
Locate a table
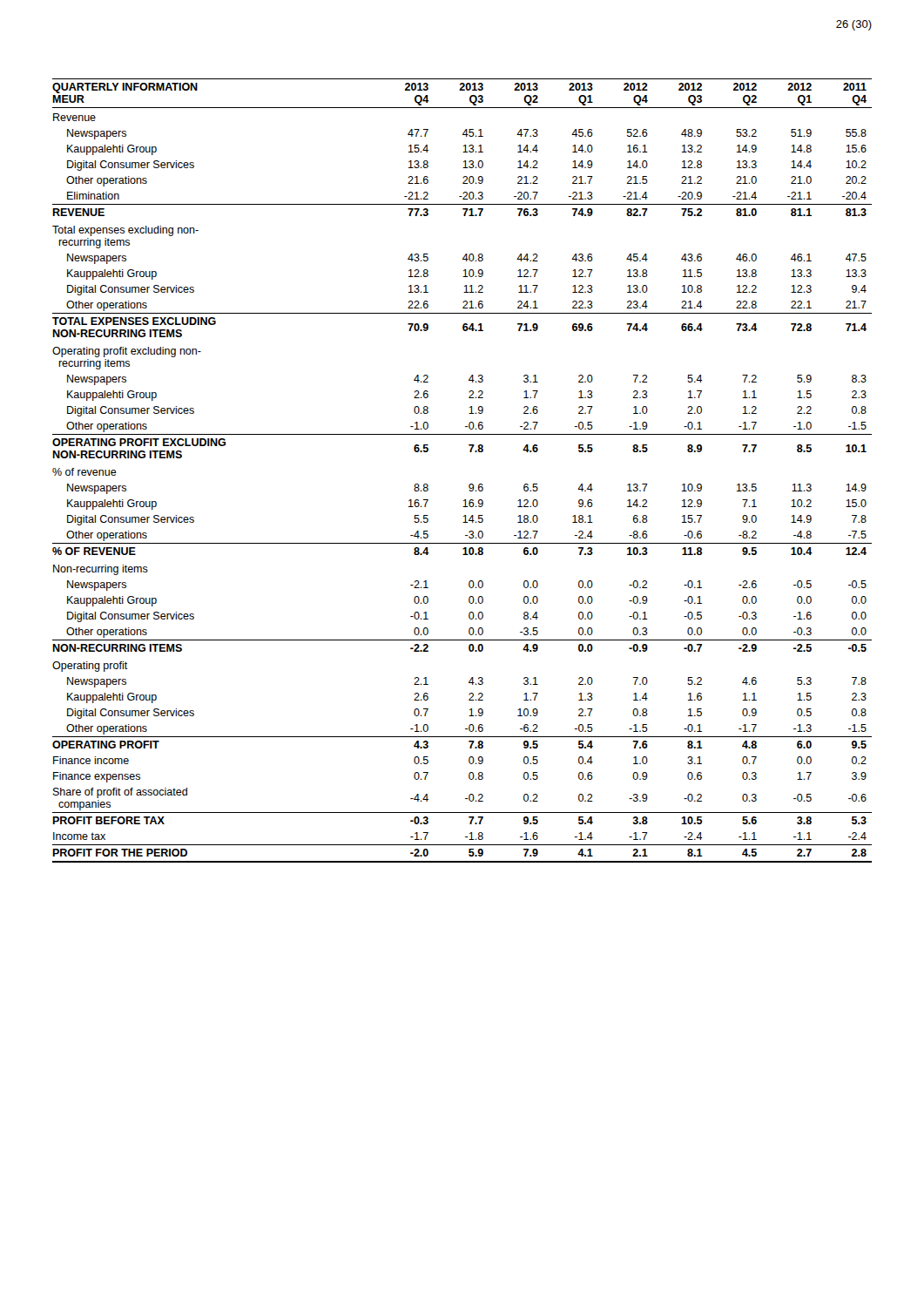[462, 471]
